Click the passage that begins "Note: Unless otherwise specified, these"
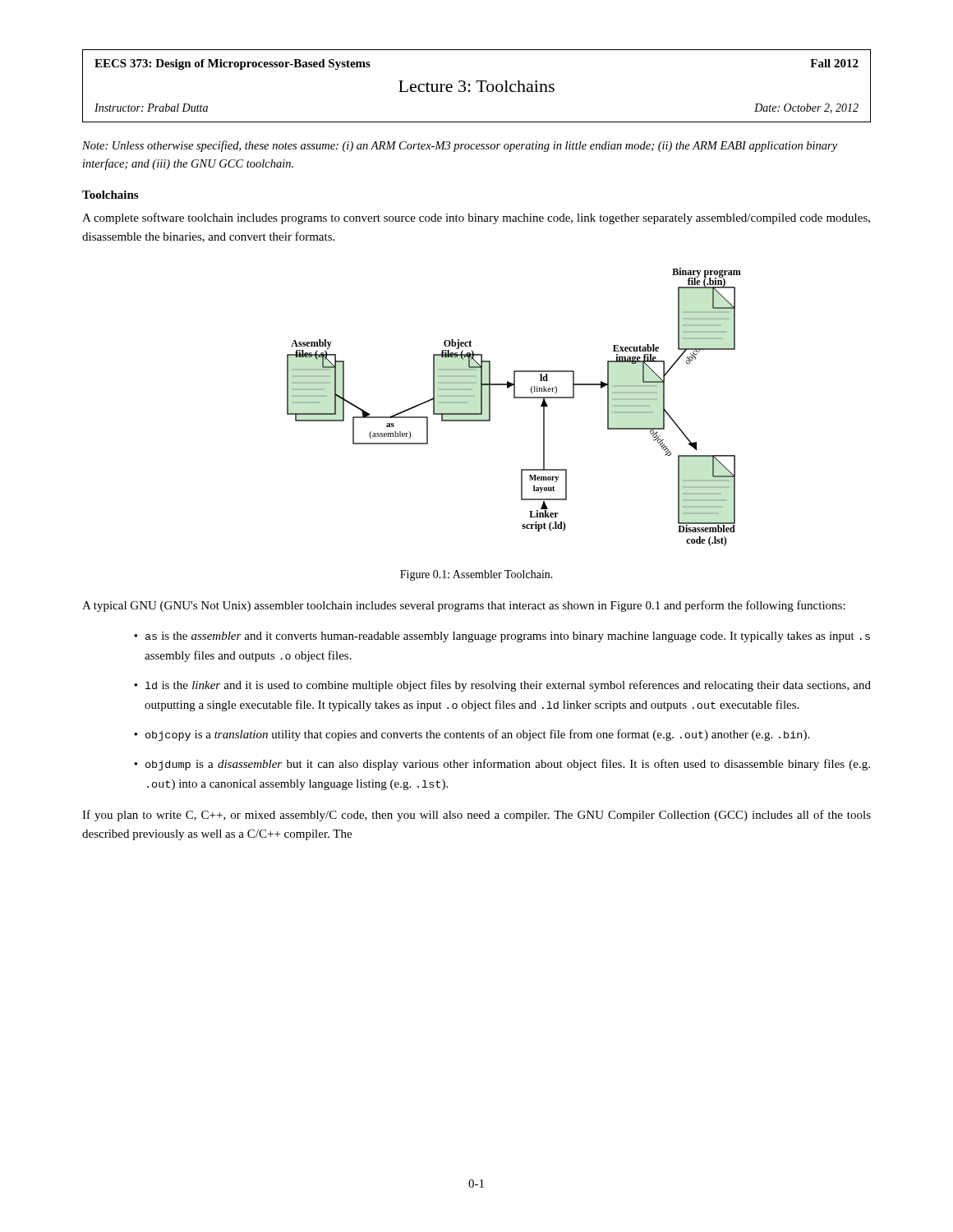Image resolution: width=953 pixels, height=1232 pixels. point(460,154)
